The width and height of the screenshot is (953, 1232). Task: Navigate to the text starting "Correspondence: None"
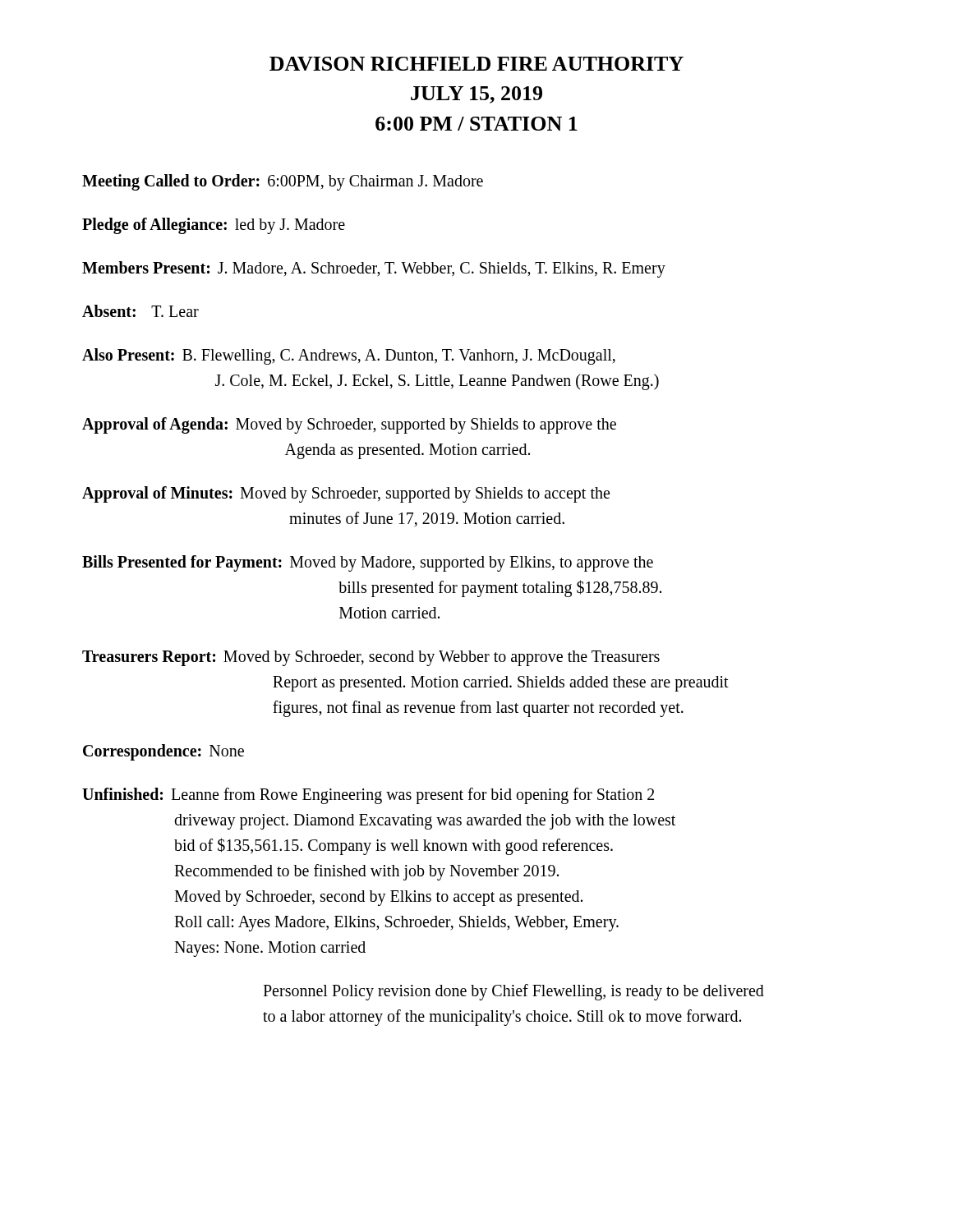(163, 752)
